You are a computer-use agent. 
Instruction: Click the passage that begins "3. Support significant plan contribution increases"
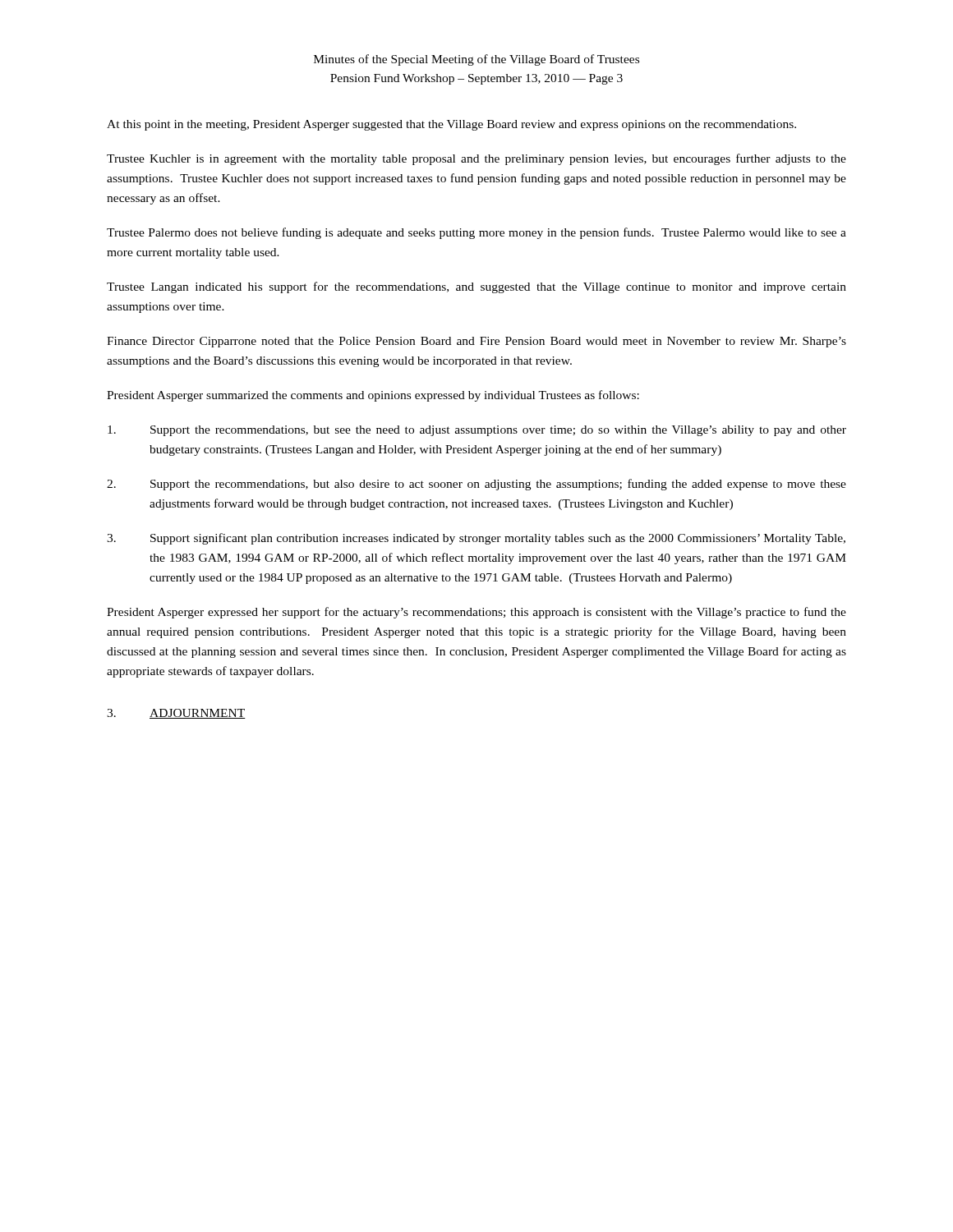(476, 557)
